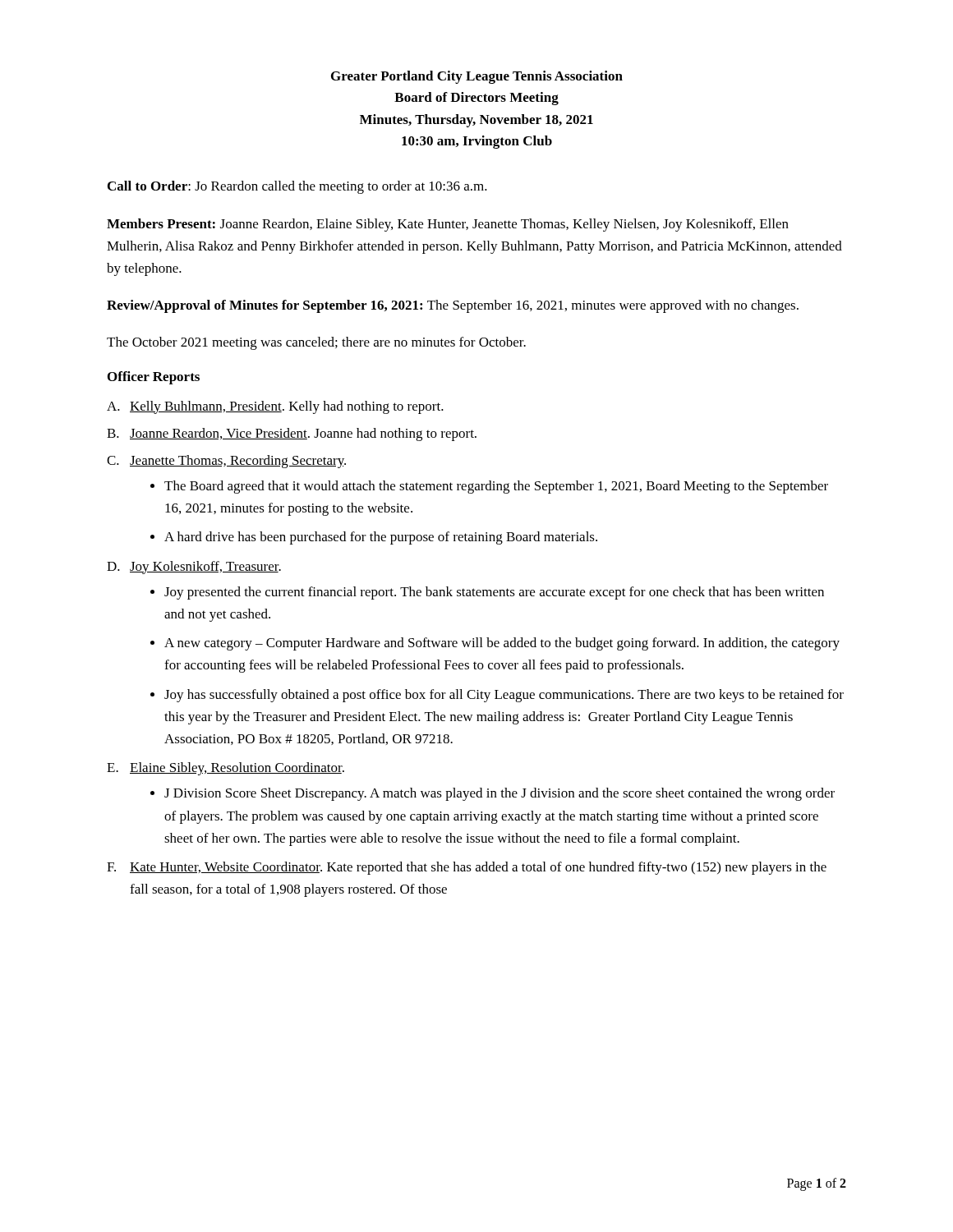The height and width of the screenshot is (1232, 953).
Task: Locate the block starting "A hard drive has"
Action: coord(381,537)
